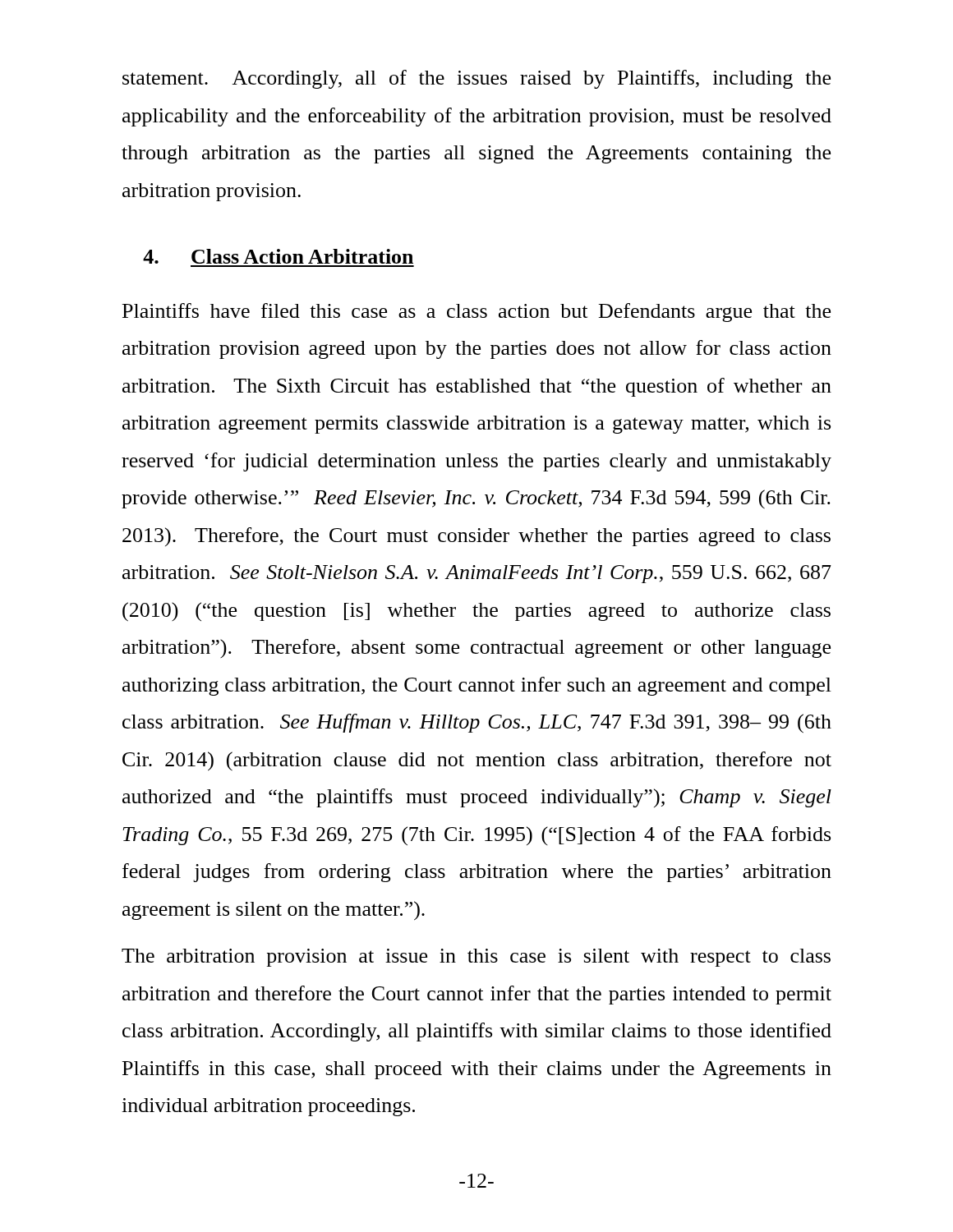Locate the block of text that opens with "Plaintiffs have filed this case as"
953x1232 pixels.
click(476, 610)
